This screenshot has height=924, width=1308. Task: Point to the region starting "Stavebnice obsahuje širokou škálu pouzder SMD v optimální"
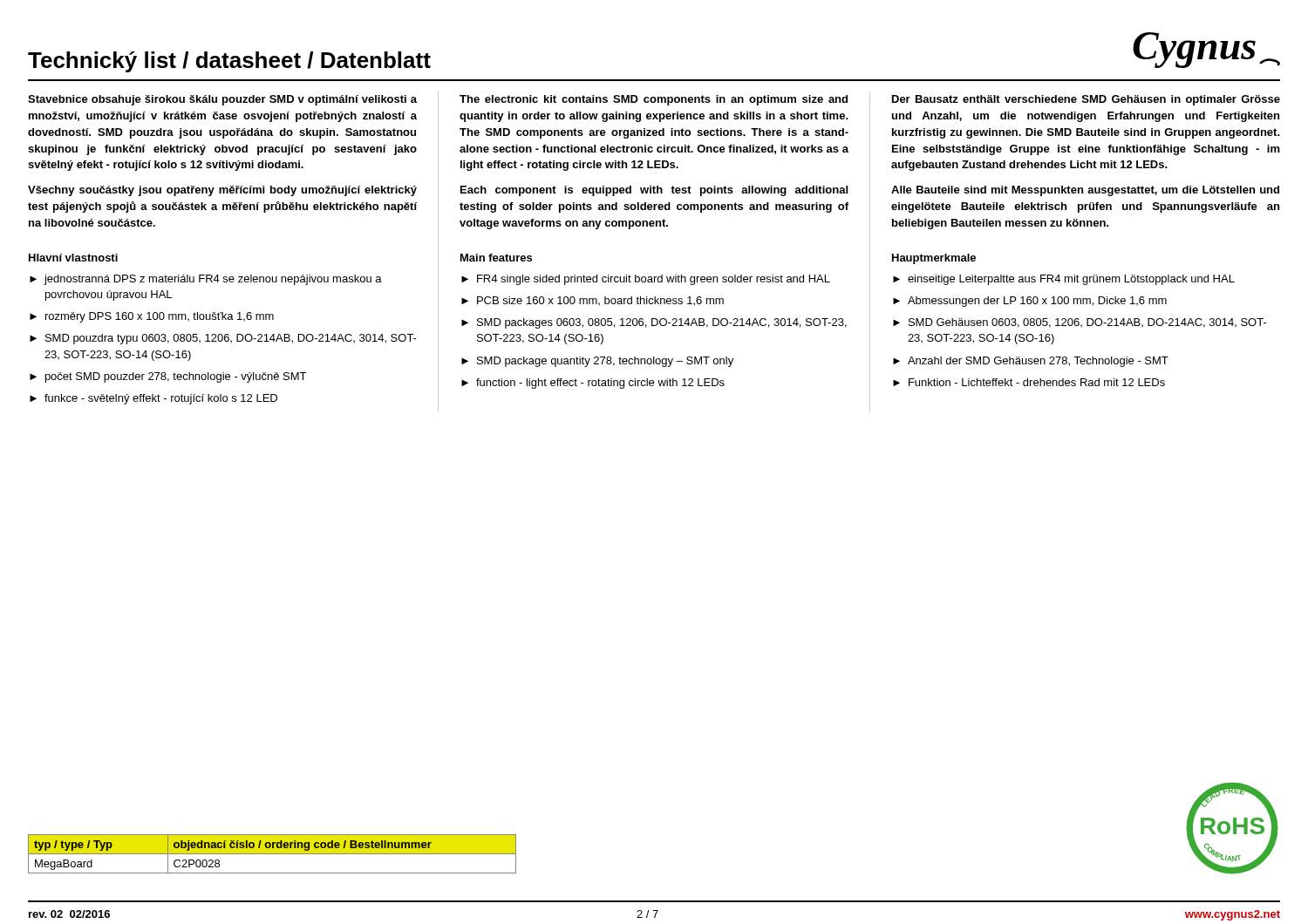coord(222,133)
